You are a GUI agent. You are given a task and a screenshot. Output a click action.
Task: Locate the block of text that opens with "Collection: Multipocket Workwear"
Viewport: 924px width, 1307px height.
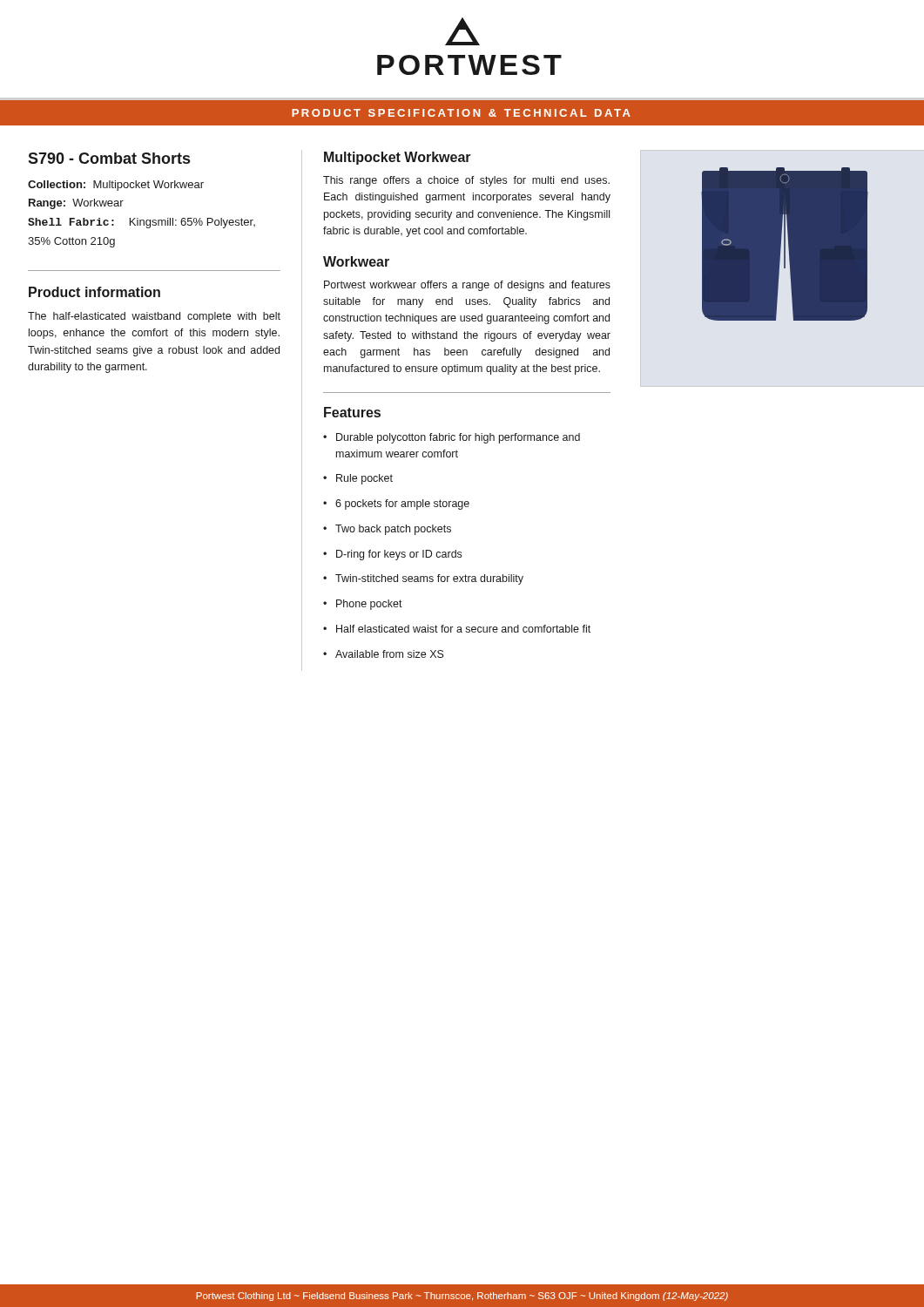point(142,213)
